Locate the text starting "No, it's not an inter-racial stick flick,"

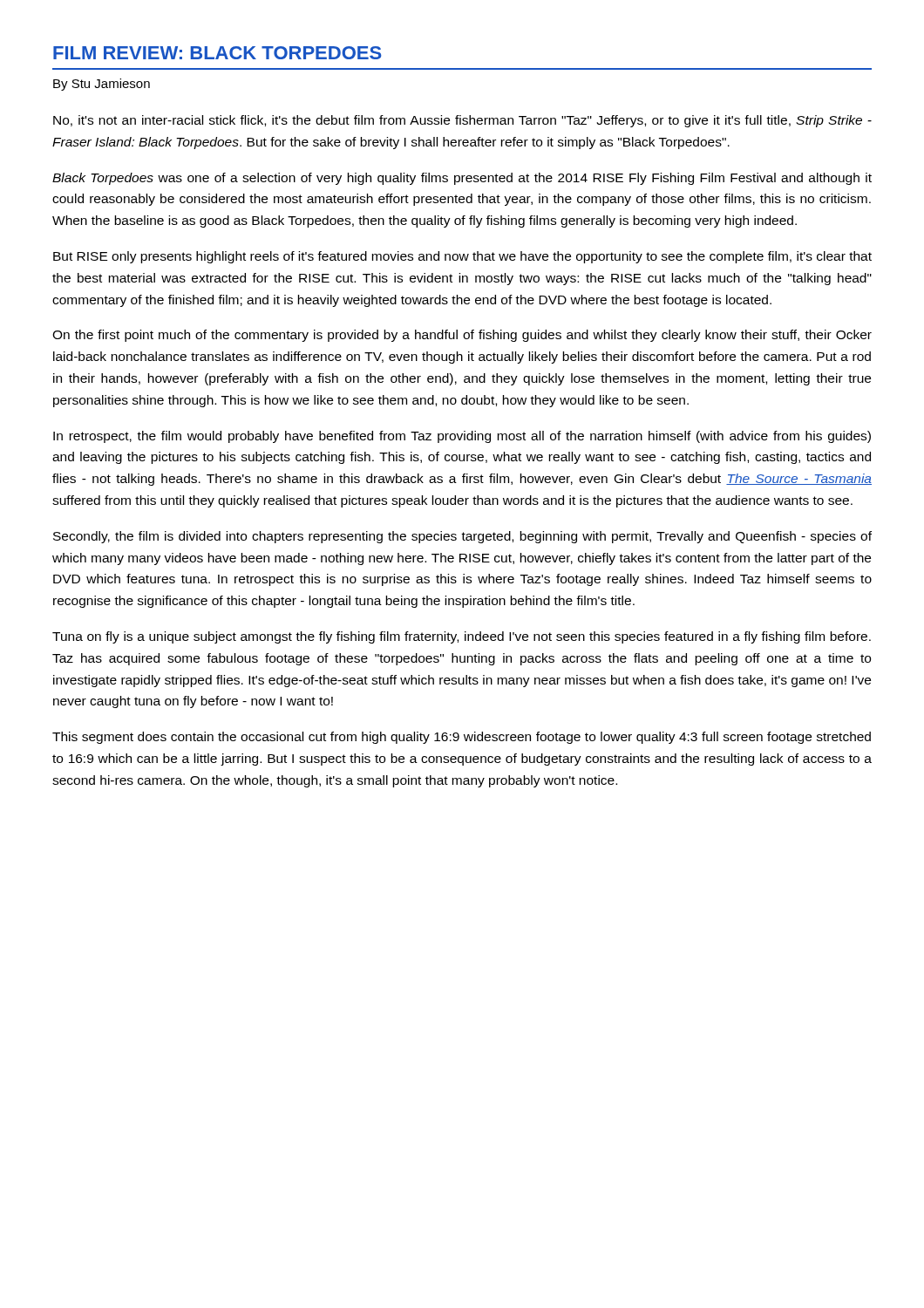(x=462, y=131)
